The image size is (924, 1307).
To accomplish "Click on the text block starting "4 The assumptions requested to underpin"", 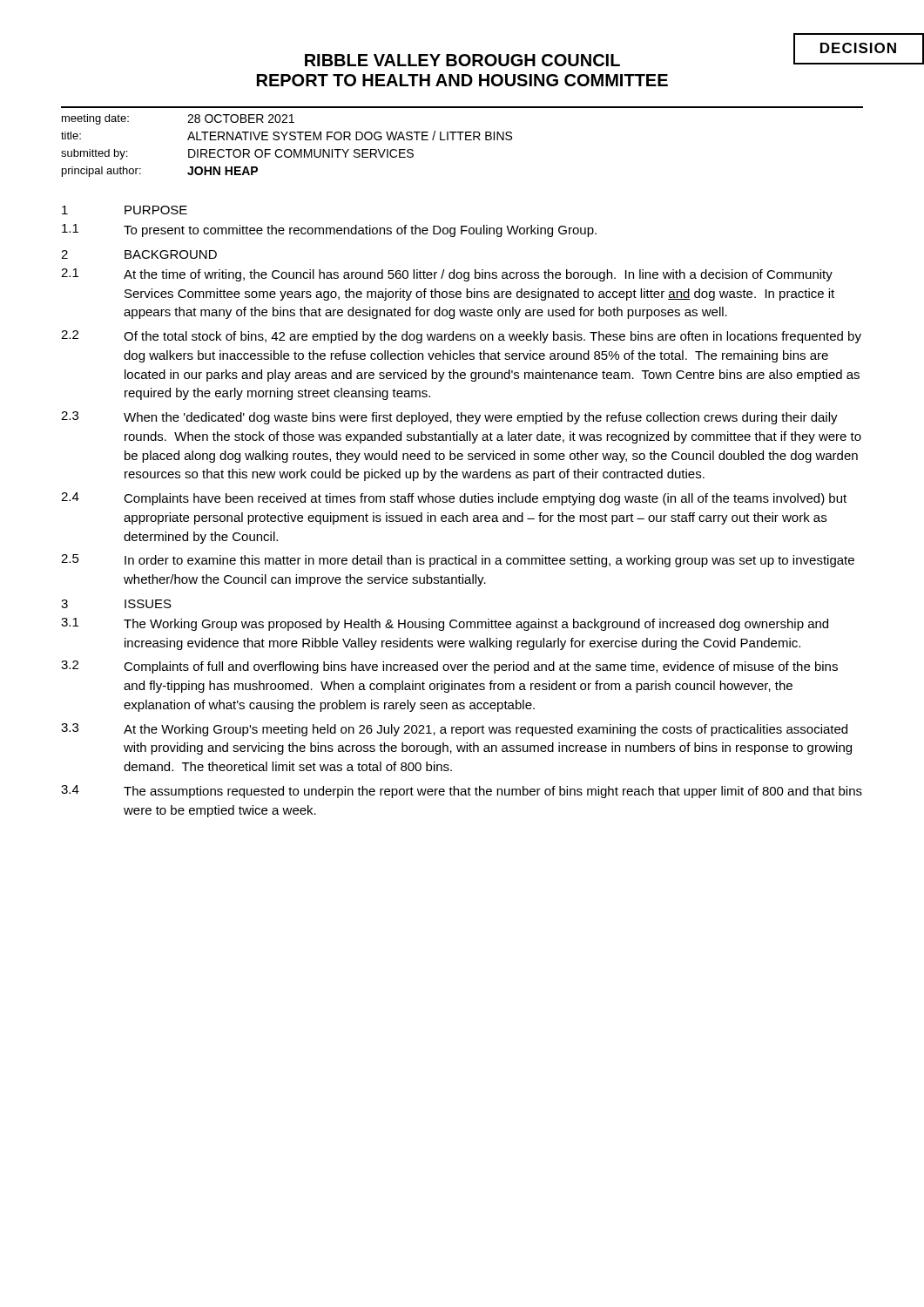I will coord(462,800).
